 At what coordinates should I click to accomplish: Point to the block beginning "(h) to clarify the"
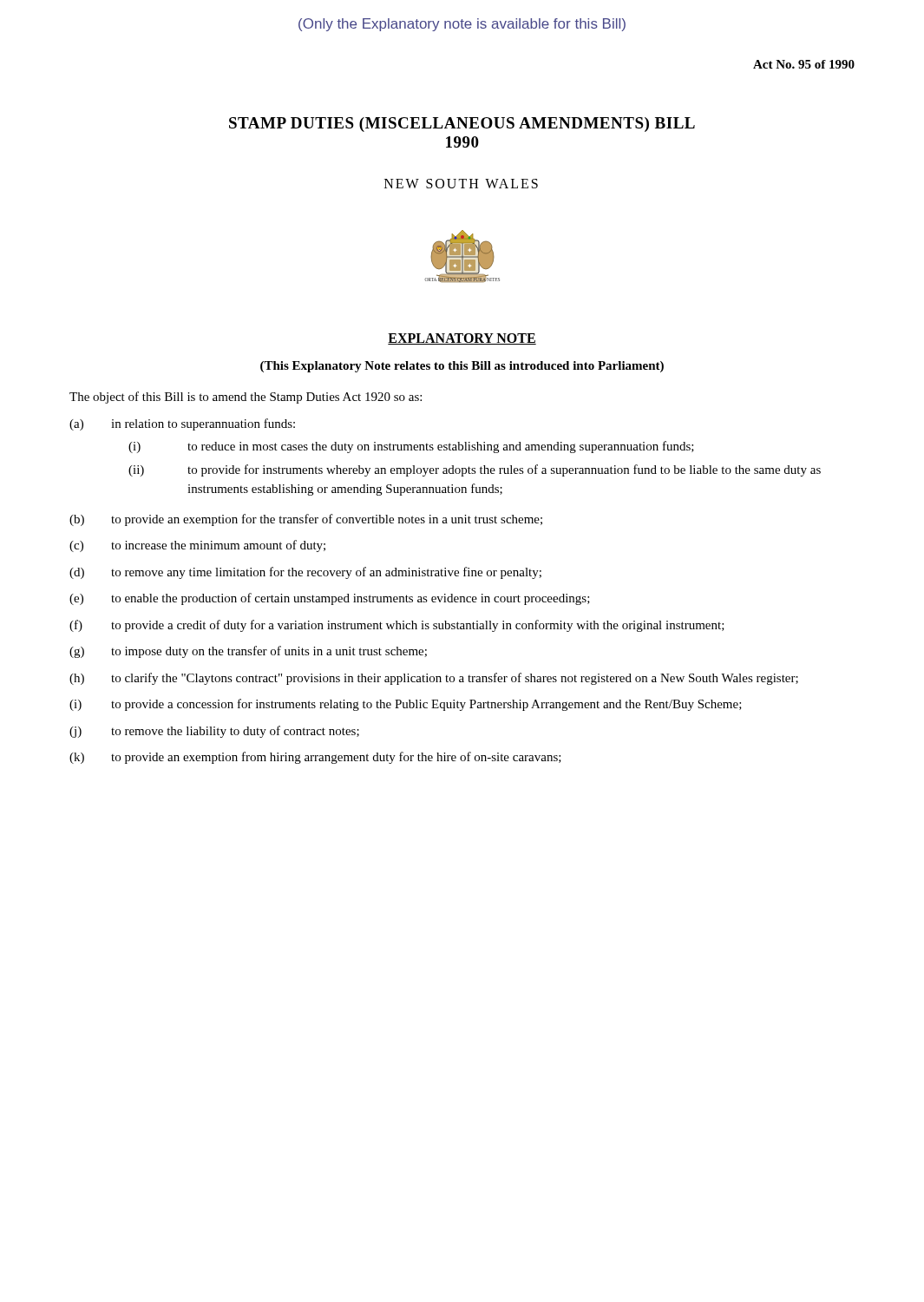462,678
